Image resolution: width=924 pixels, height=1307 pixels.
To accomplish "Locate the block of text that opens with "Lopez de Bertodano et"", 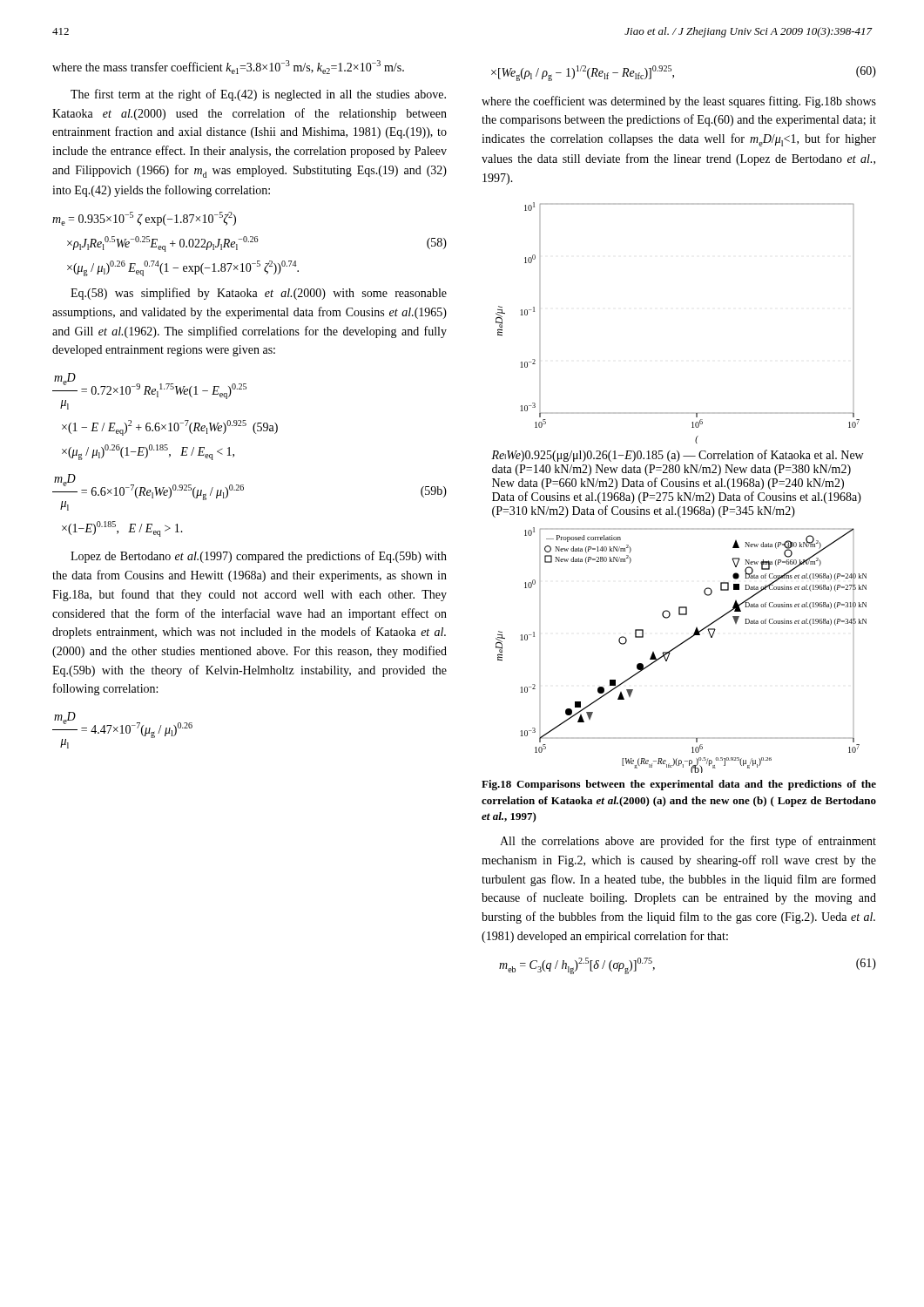I will (250, 623).
